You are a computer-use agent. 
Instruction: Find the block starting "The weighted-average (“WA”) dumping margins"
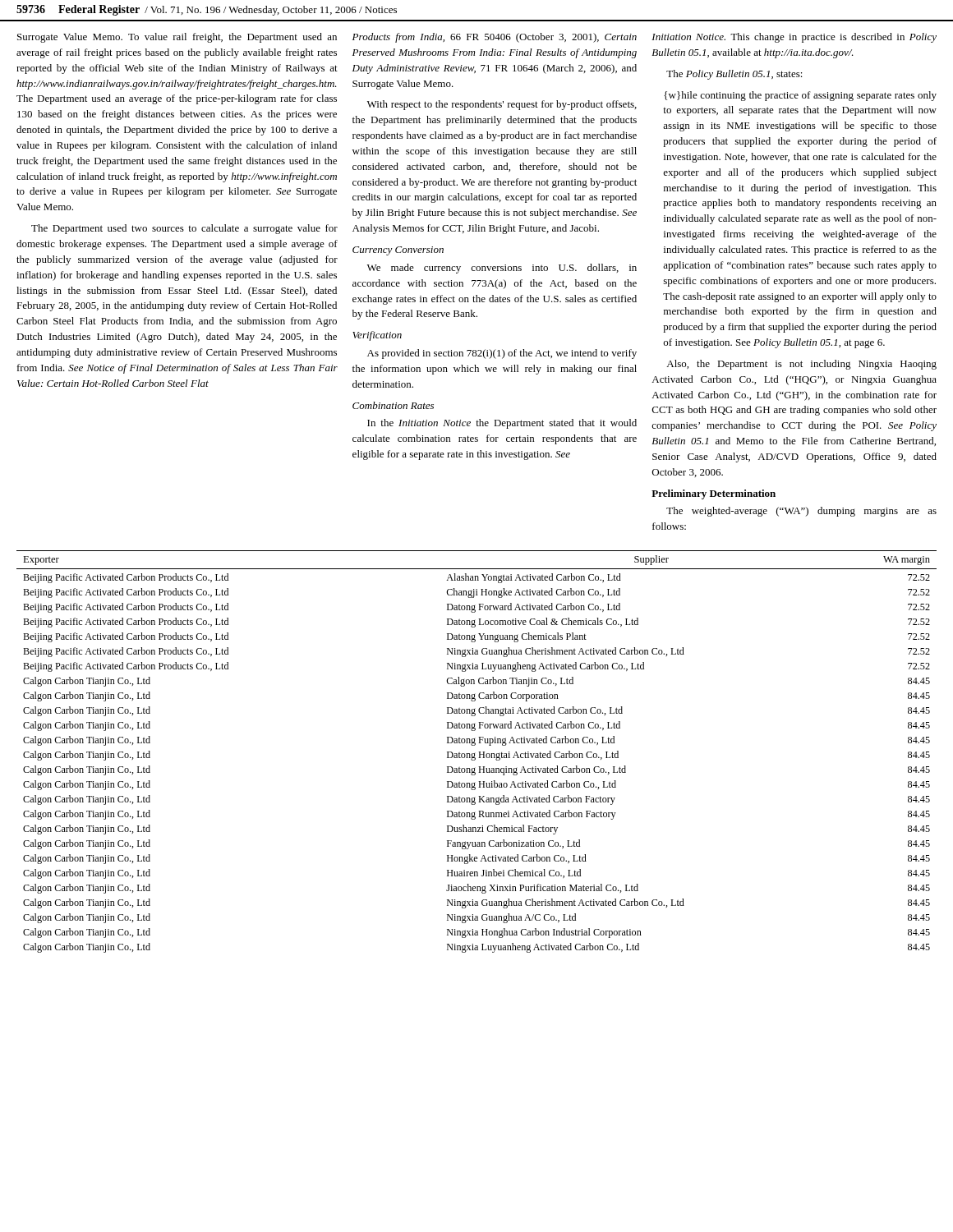[x=794, y=519]
